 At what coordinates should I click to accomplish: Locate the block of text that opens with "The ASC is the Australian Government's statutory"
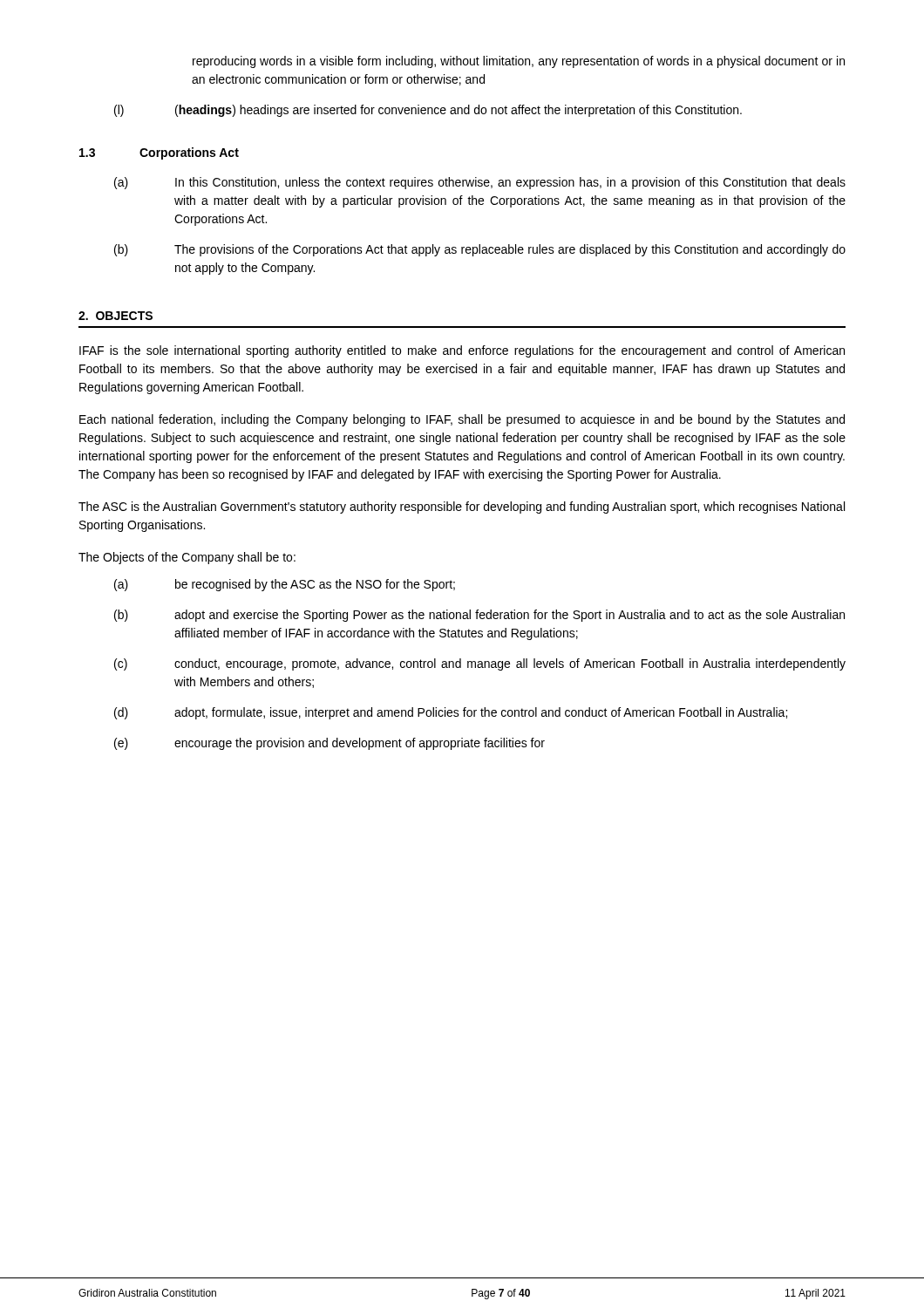[462, 516]
